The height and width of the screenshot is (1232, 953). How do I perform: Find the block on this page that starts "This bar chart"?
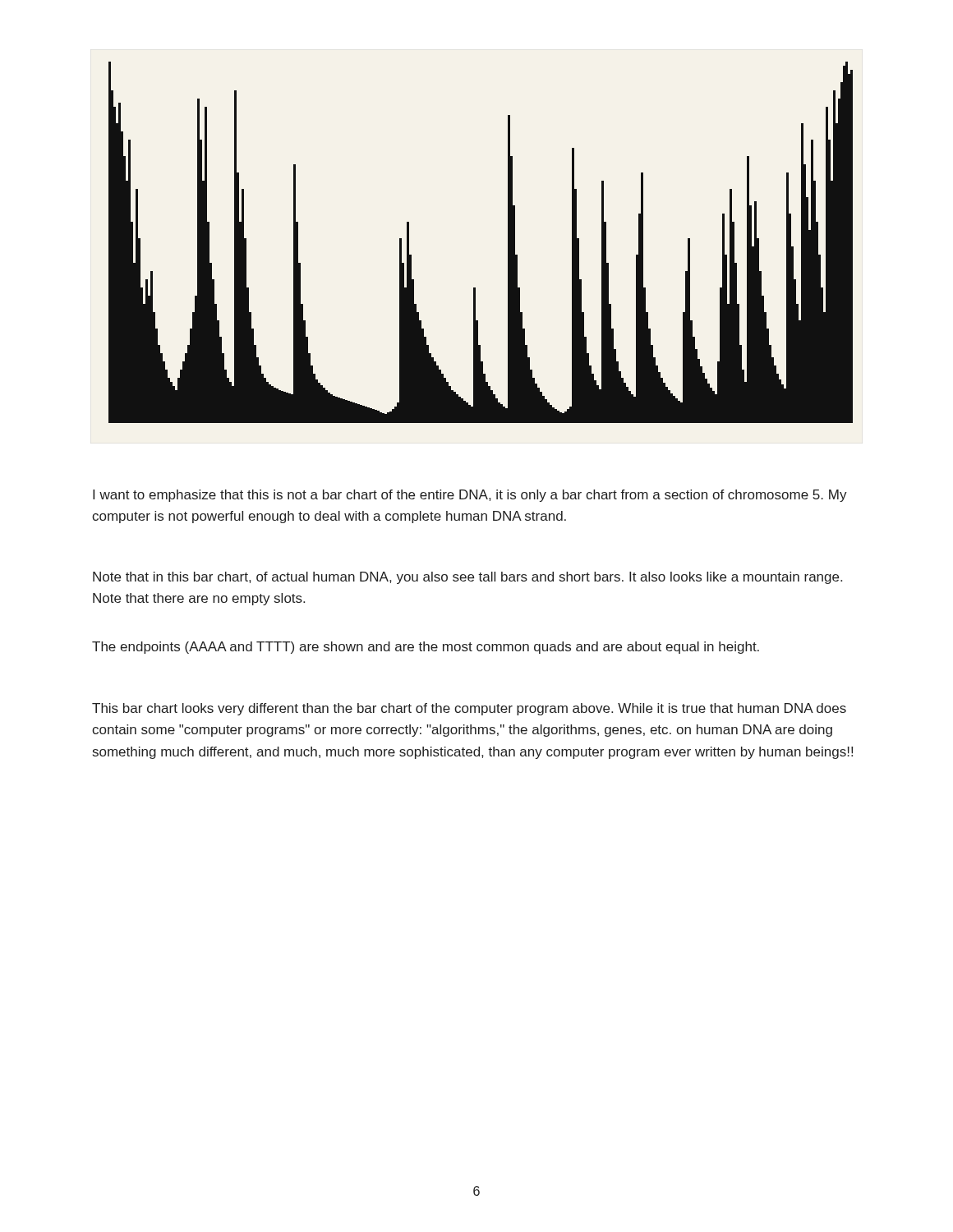click(473, 730)
